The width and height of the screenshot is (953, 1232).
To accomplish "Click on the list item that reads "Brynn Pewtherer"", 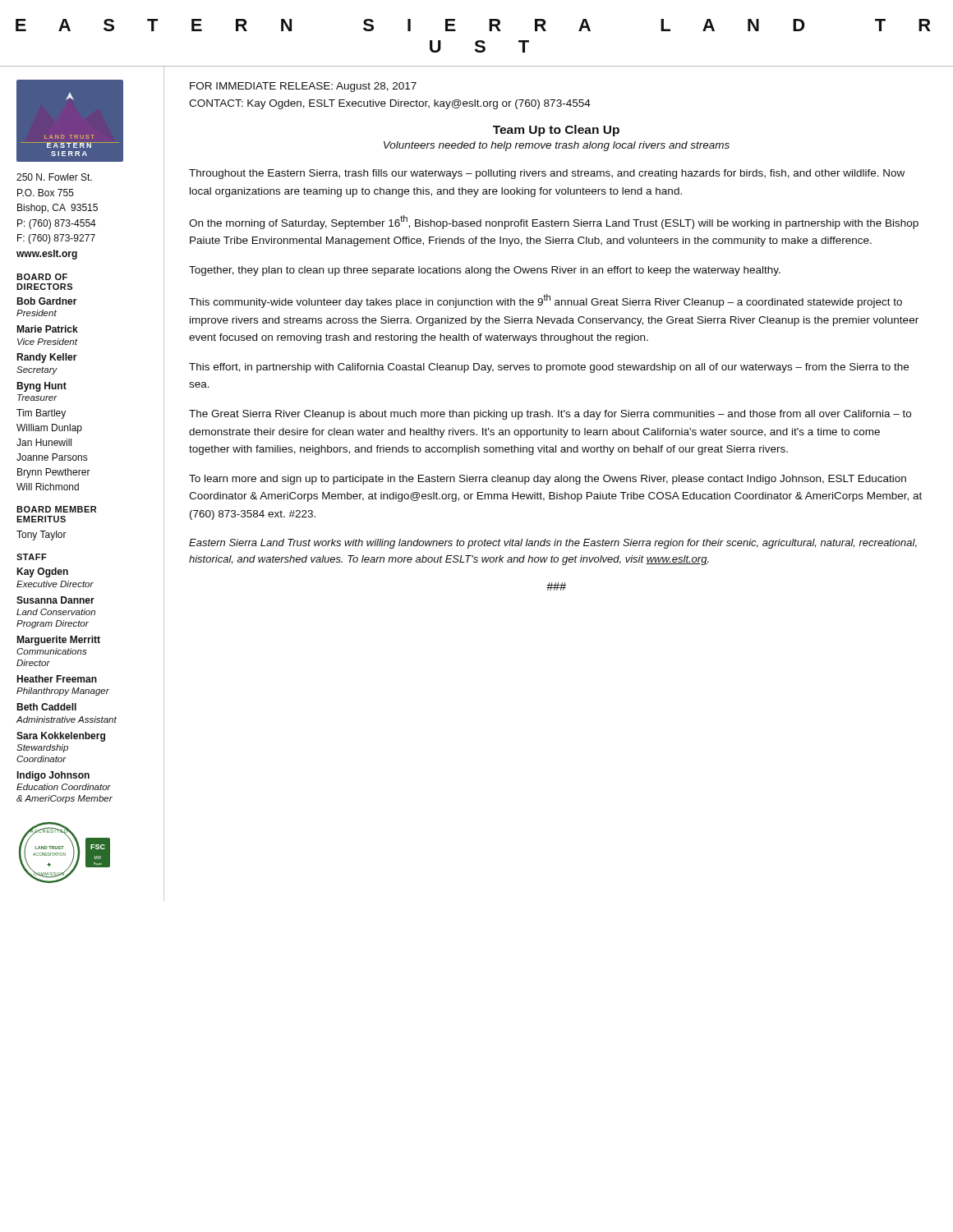I will point(84,472).
